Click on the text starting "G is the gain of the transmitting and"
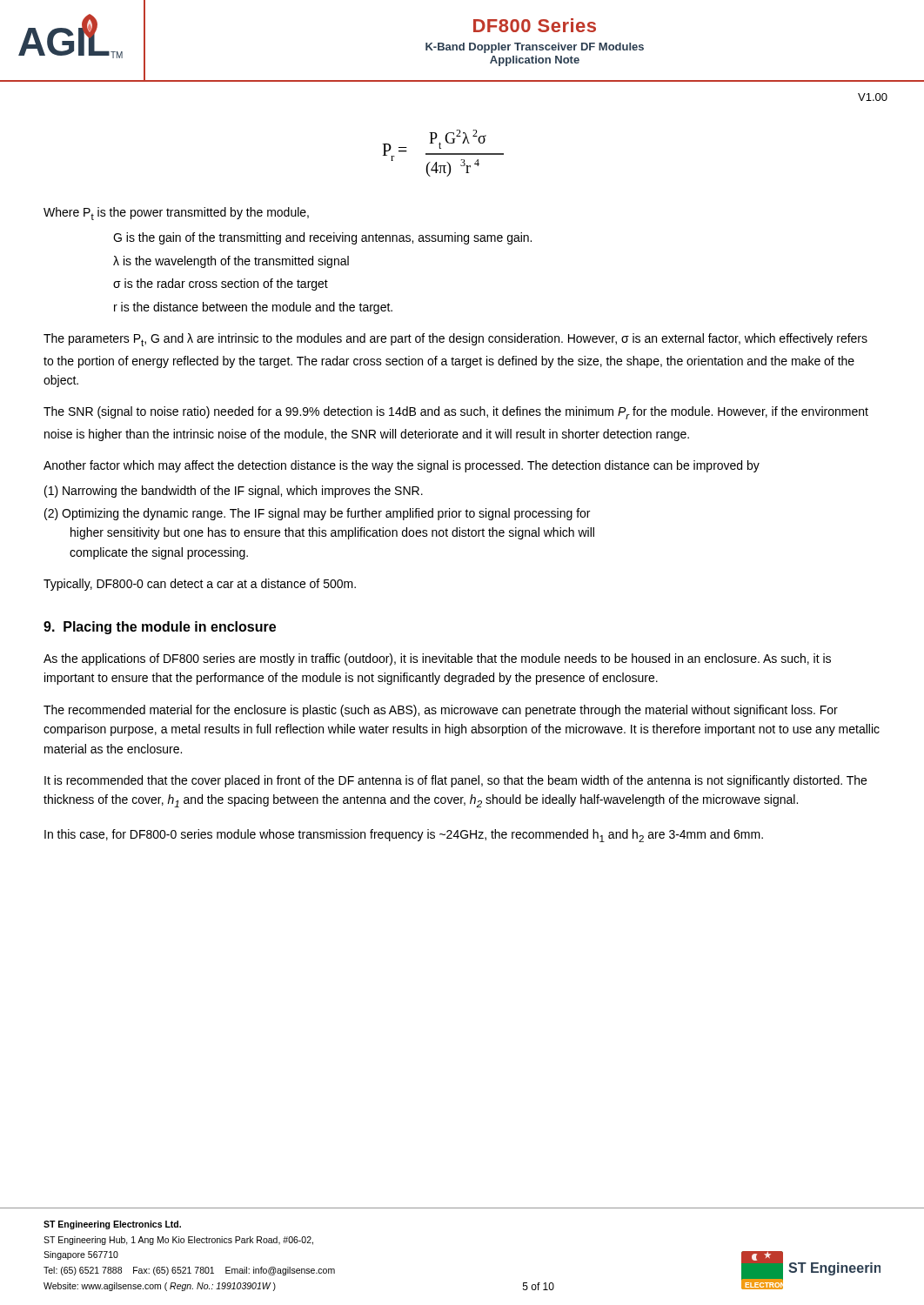 (323, 238)
